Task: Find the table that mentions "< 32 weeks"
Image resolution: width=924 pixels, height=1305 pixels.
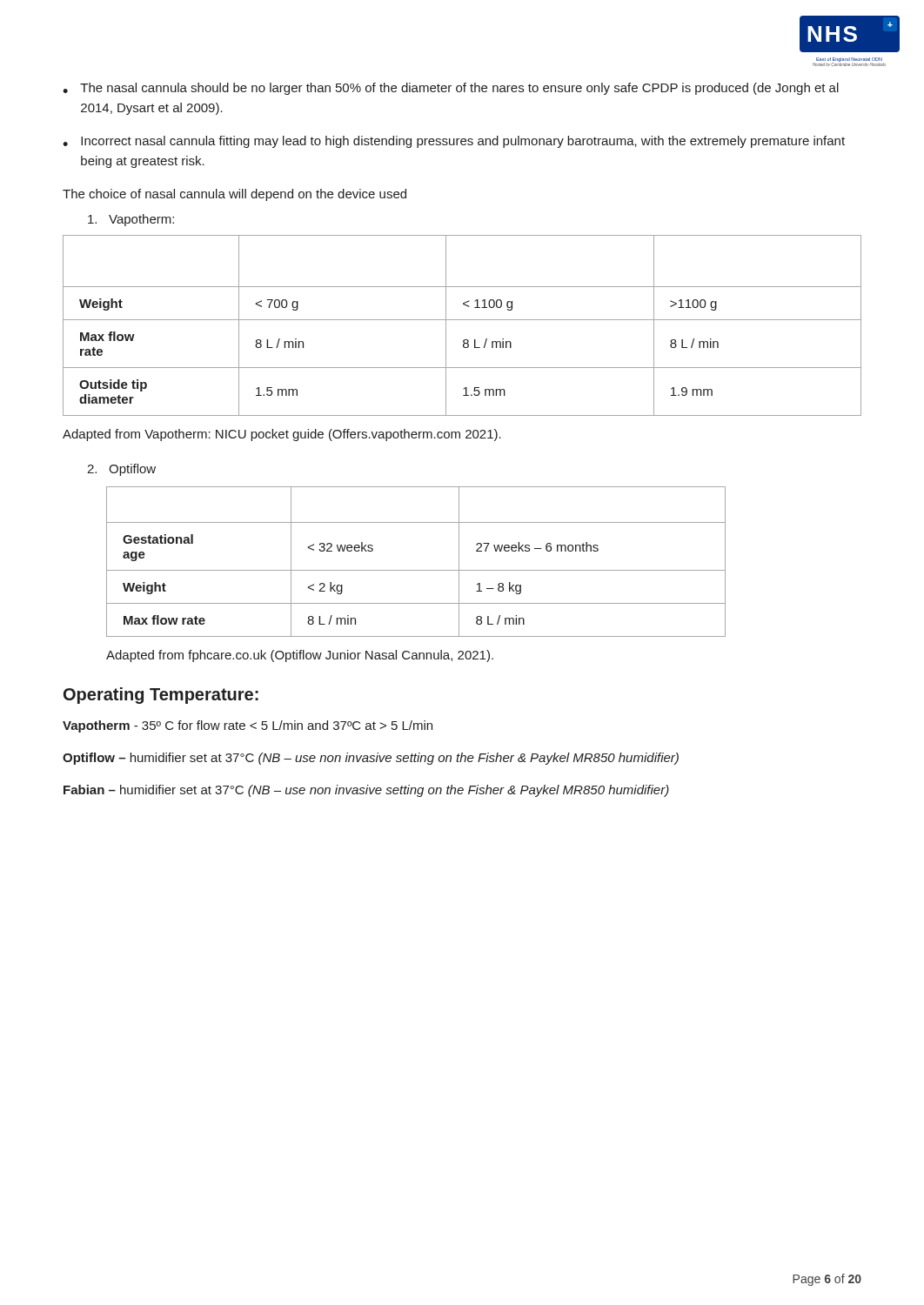Action: click(484, 562)
